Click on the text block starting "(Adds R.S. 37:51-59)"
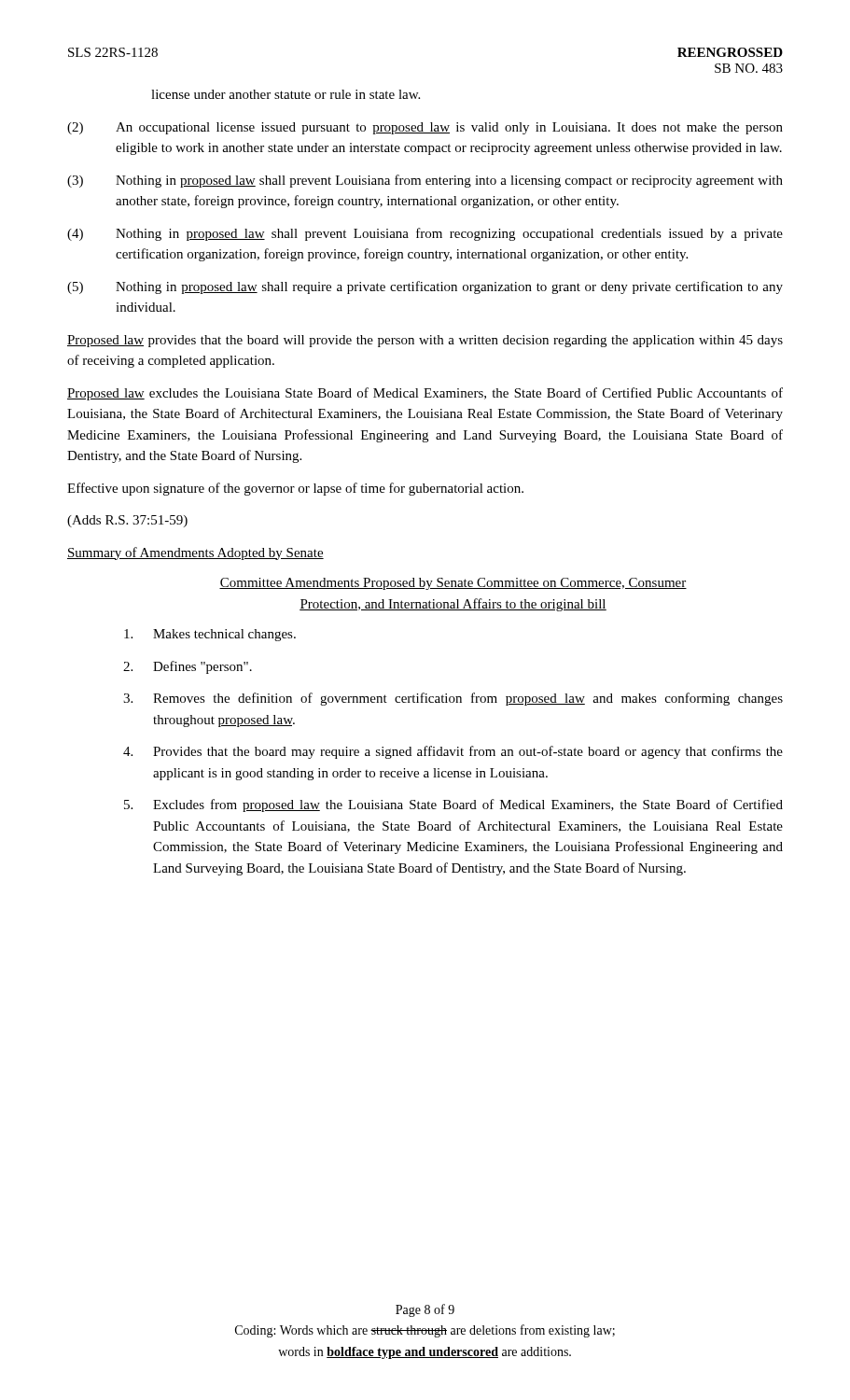Image resolution: width=850 pixels, height=1400 pixels. click(127, 520)
